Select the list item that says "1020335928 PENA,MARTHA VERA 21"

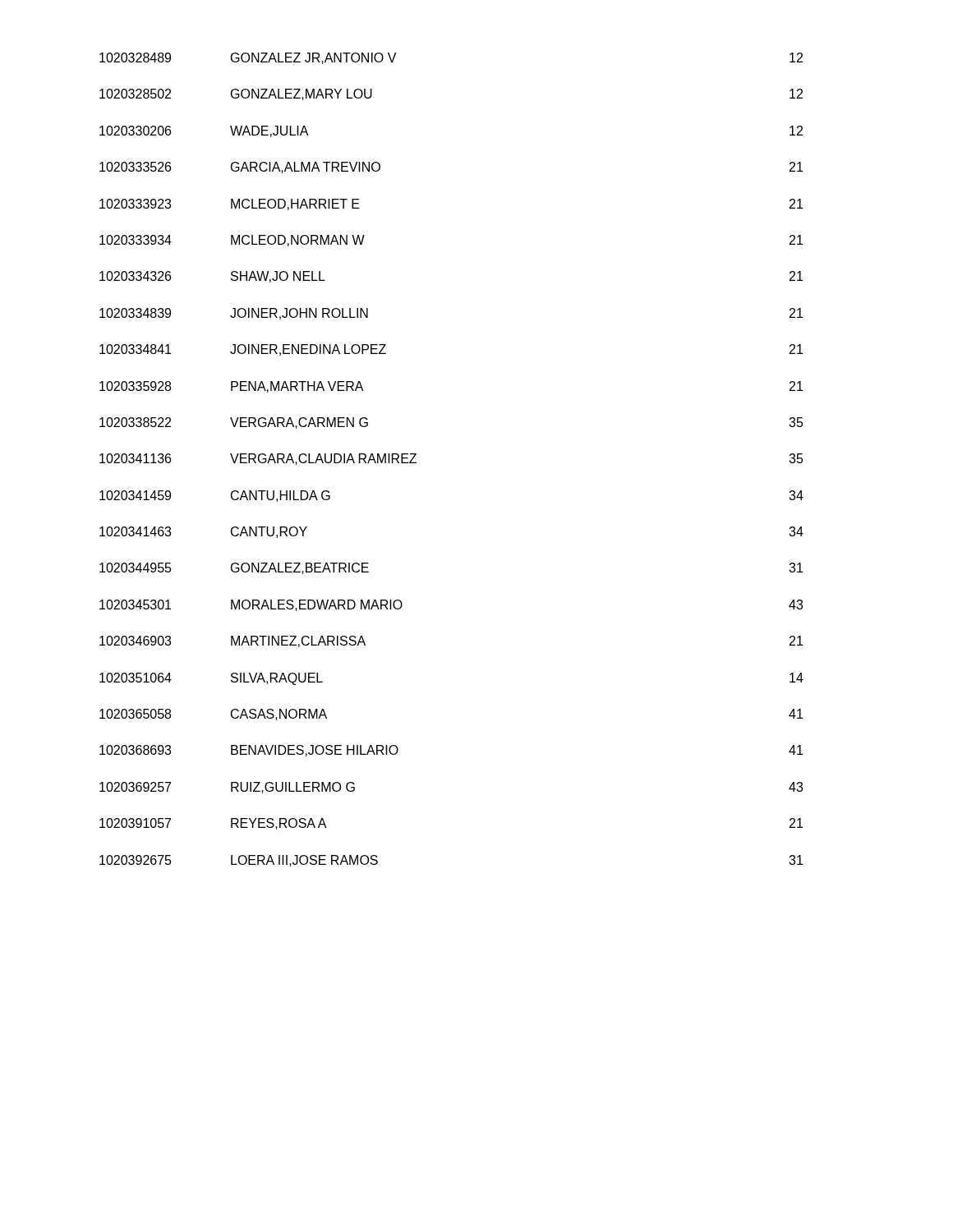tap(131, 386)
